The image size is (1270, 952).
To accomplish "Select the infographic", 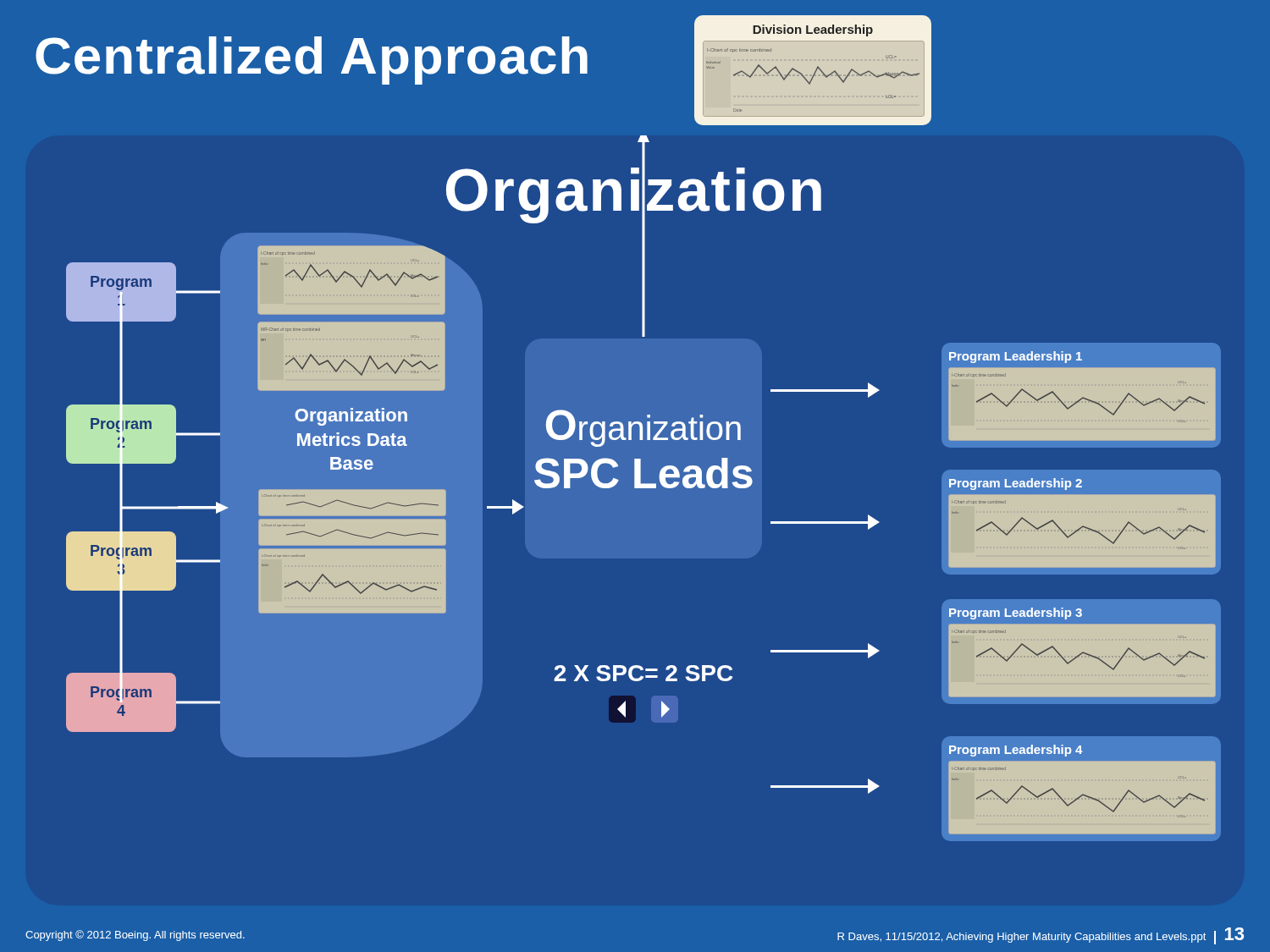I will (813, 70).
